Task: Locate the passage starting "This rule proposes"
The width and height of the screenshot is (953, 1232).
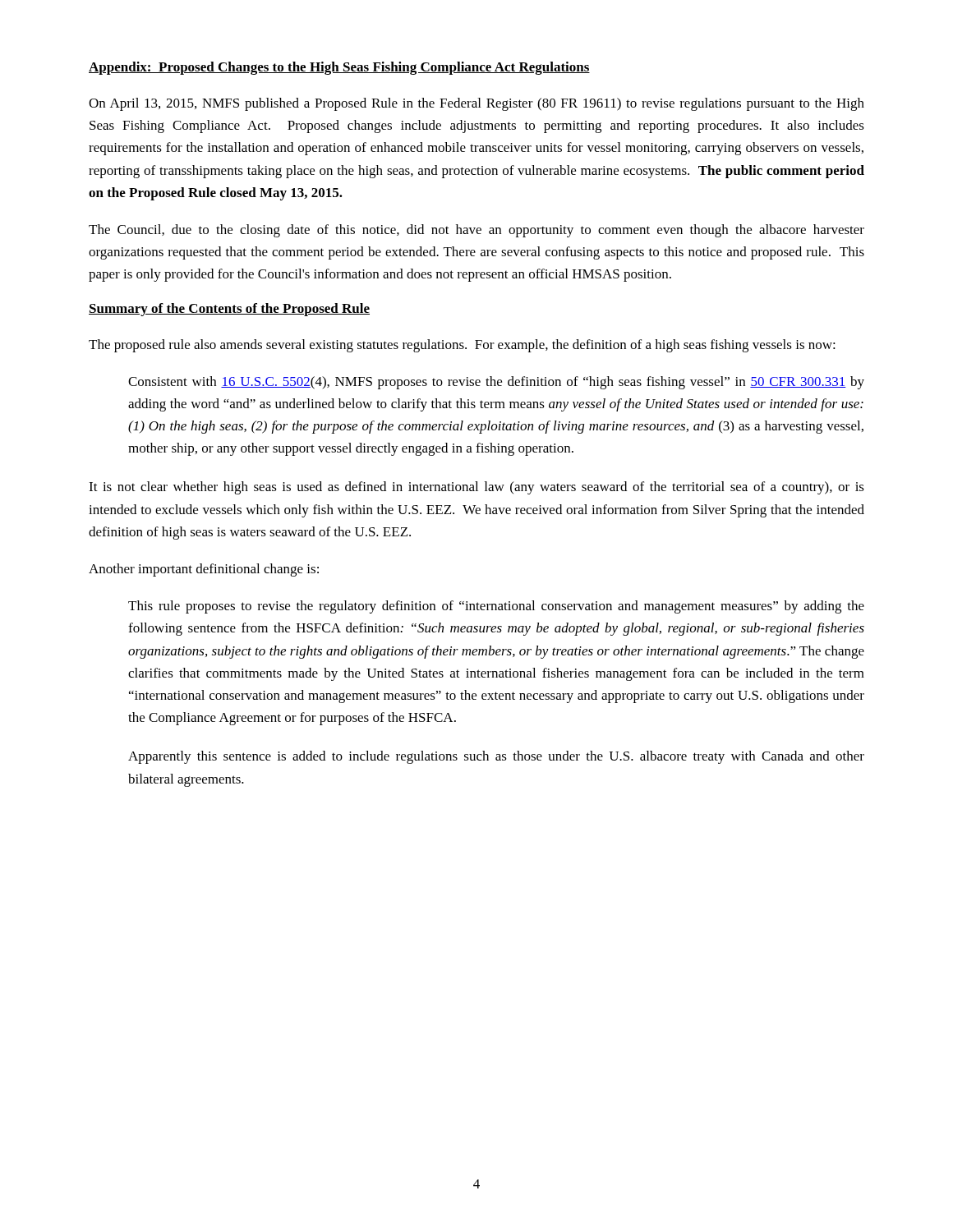Action: pyautogui.click(x=496, y=662)
